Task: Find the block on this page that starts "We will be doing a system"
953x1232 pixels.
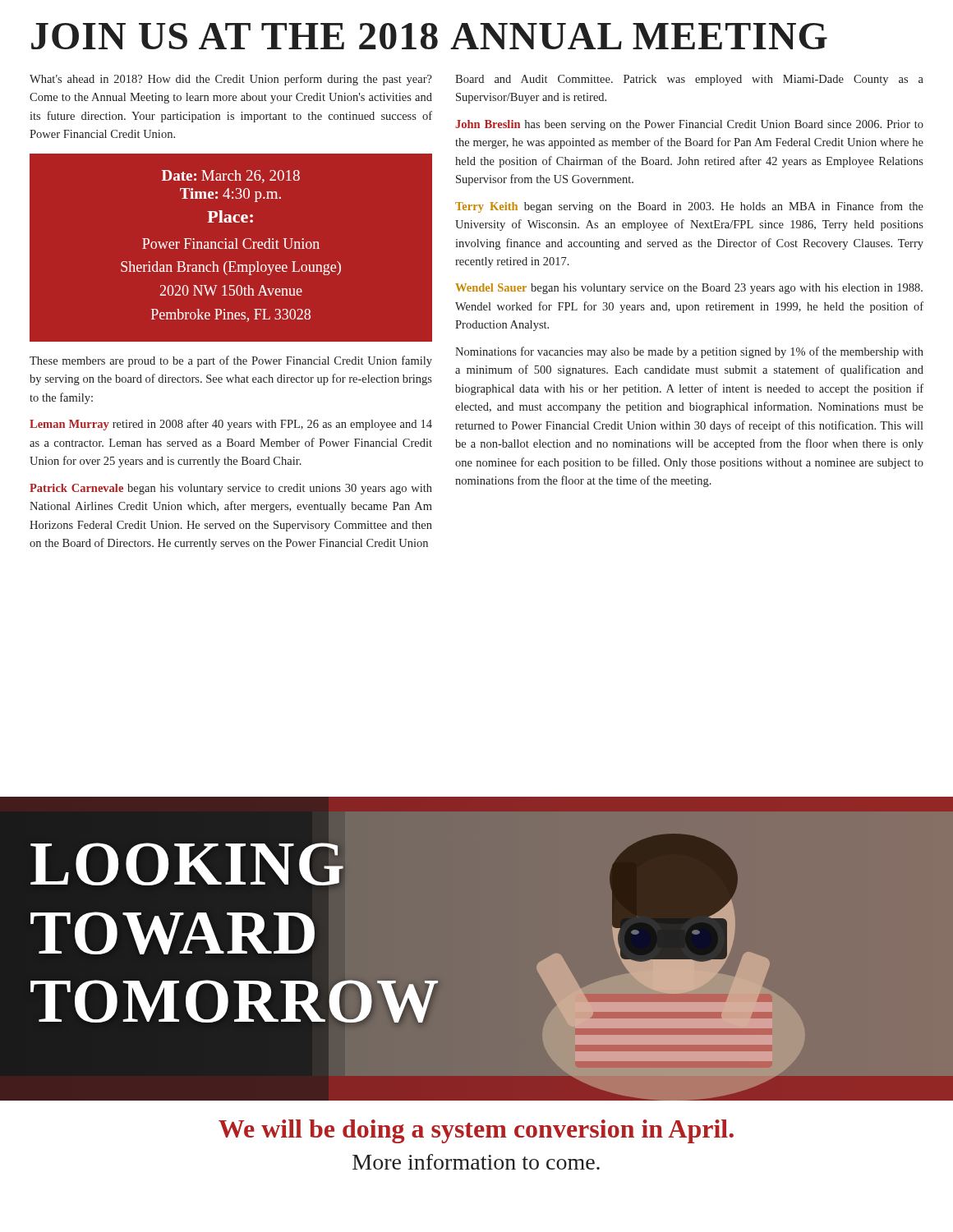Action: click(x=476, y=1129)
